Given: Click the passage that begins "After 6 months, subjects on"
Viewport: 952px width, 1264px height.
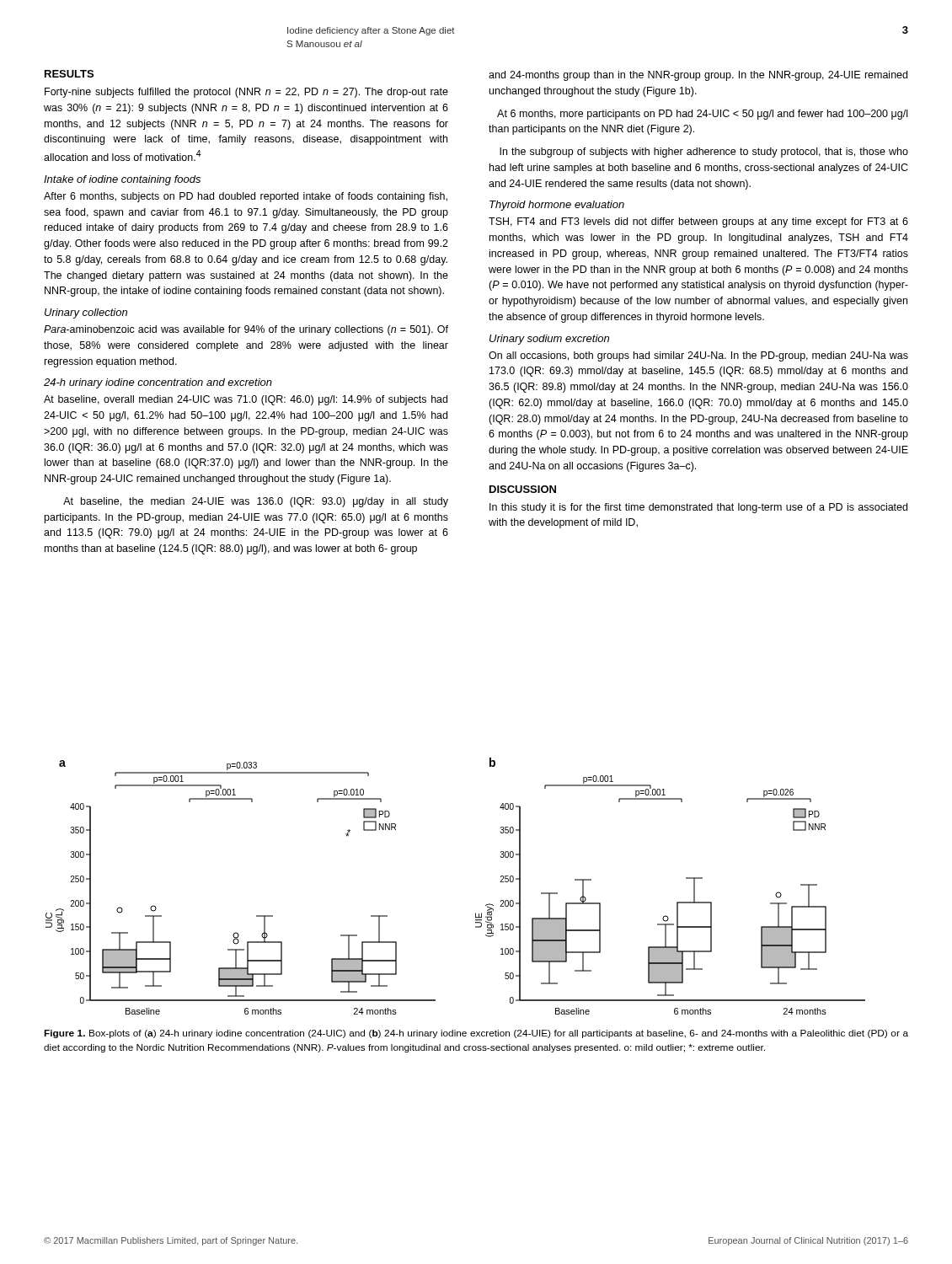Looking at the screenshot, I should pyautogui.click(x=246, y=244).
